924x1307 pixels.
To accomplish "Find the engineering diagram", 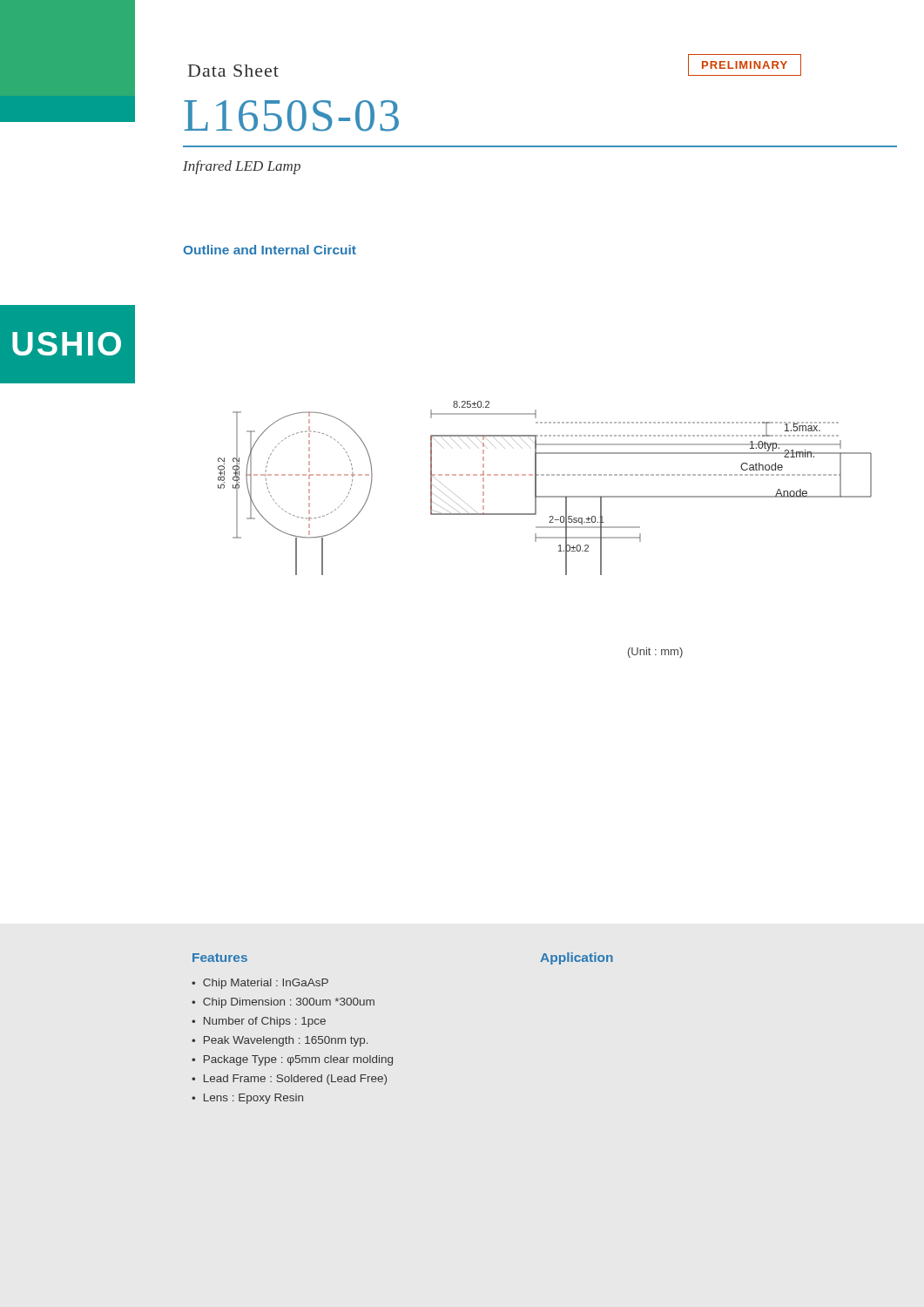I will coord(540,457).
